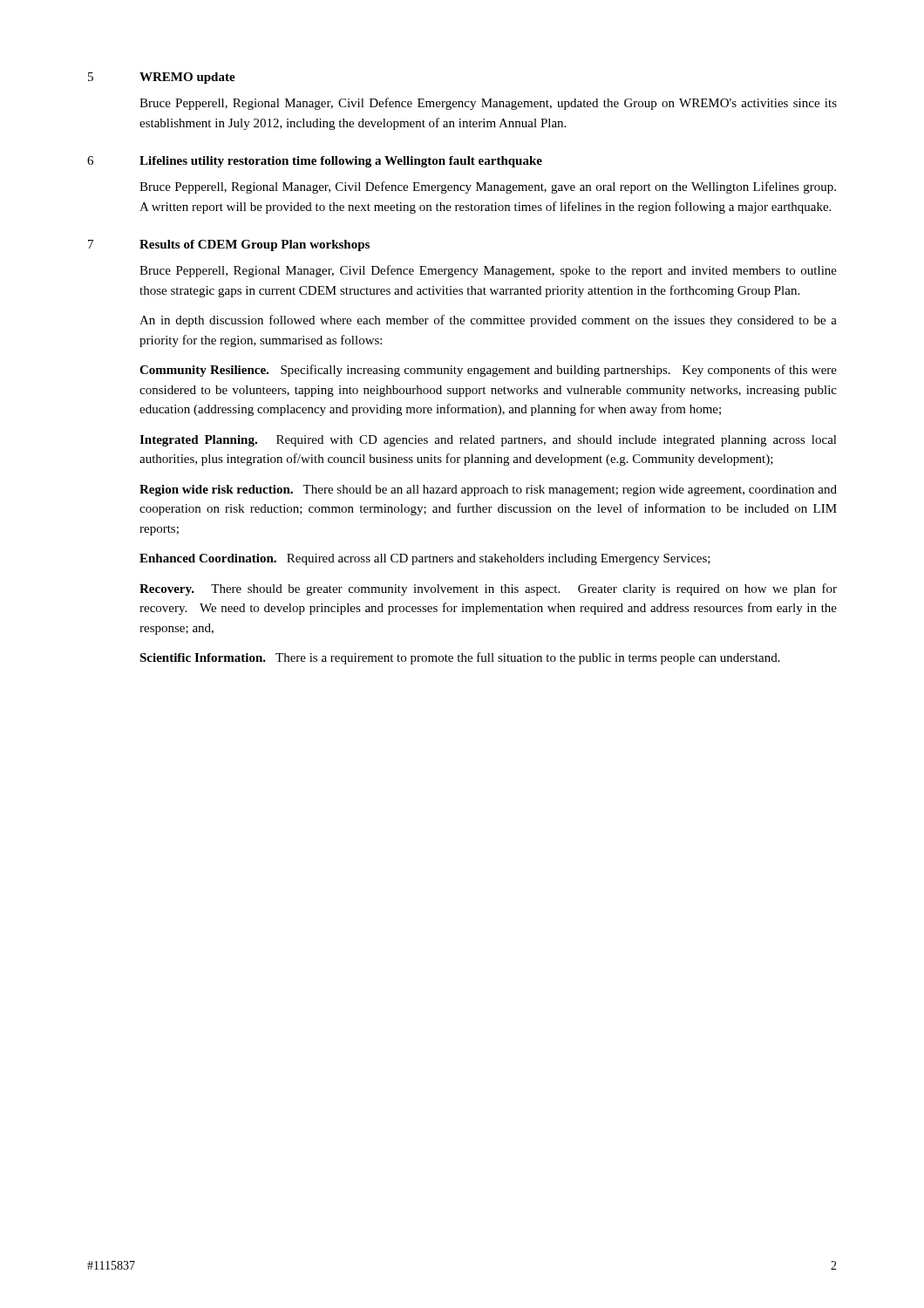Navigate to the element starting "Recovery. There should be greater community involvement in"
Screen dimensions: 1308x924
click(x=488, y=608)
